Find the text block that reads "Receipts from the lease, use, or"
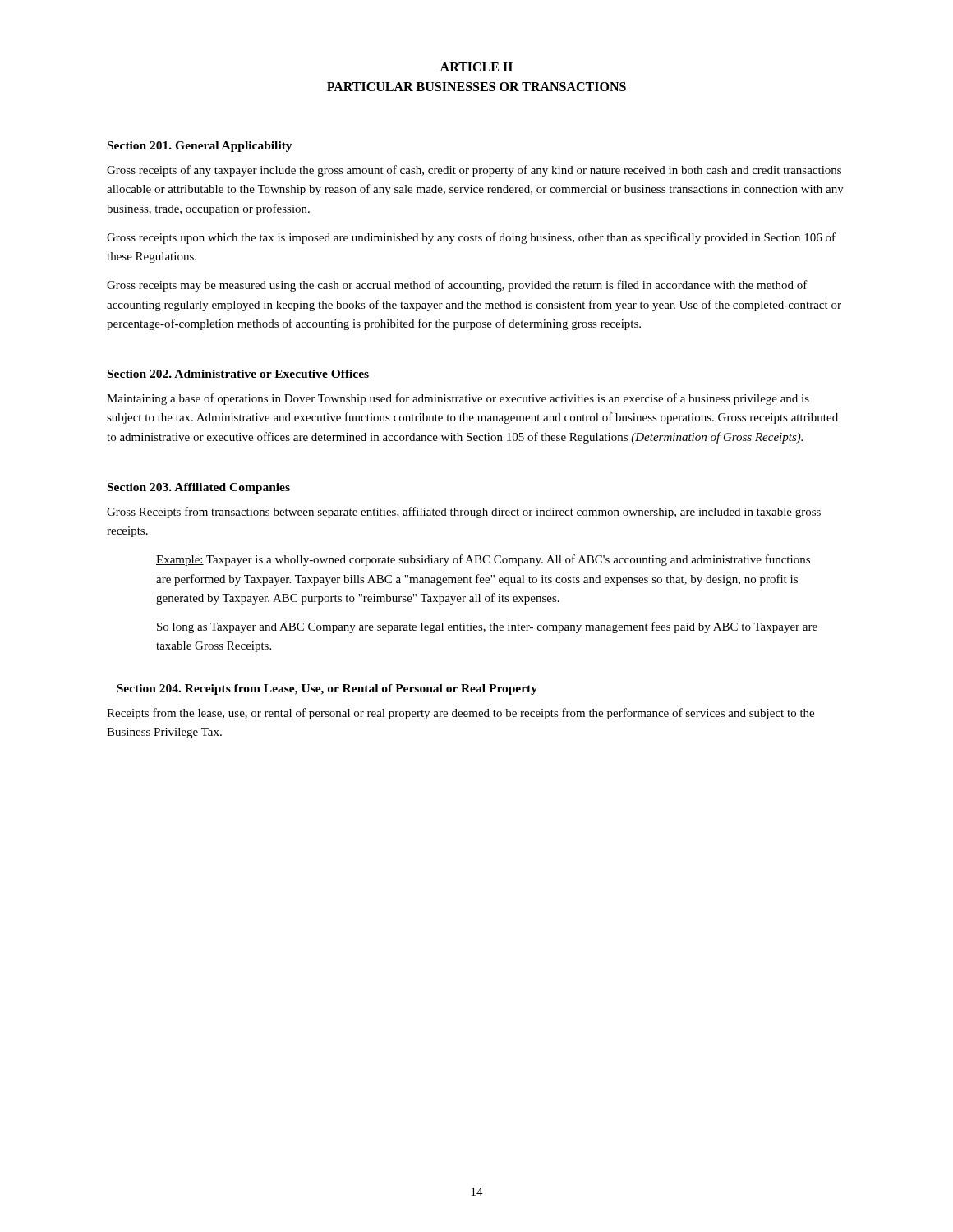Viewport: 953px width, 1232px height. click(x=461, y=722)
